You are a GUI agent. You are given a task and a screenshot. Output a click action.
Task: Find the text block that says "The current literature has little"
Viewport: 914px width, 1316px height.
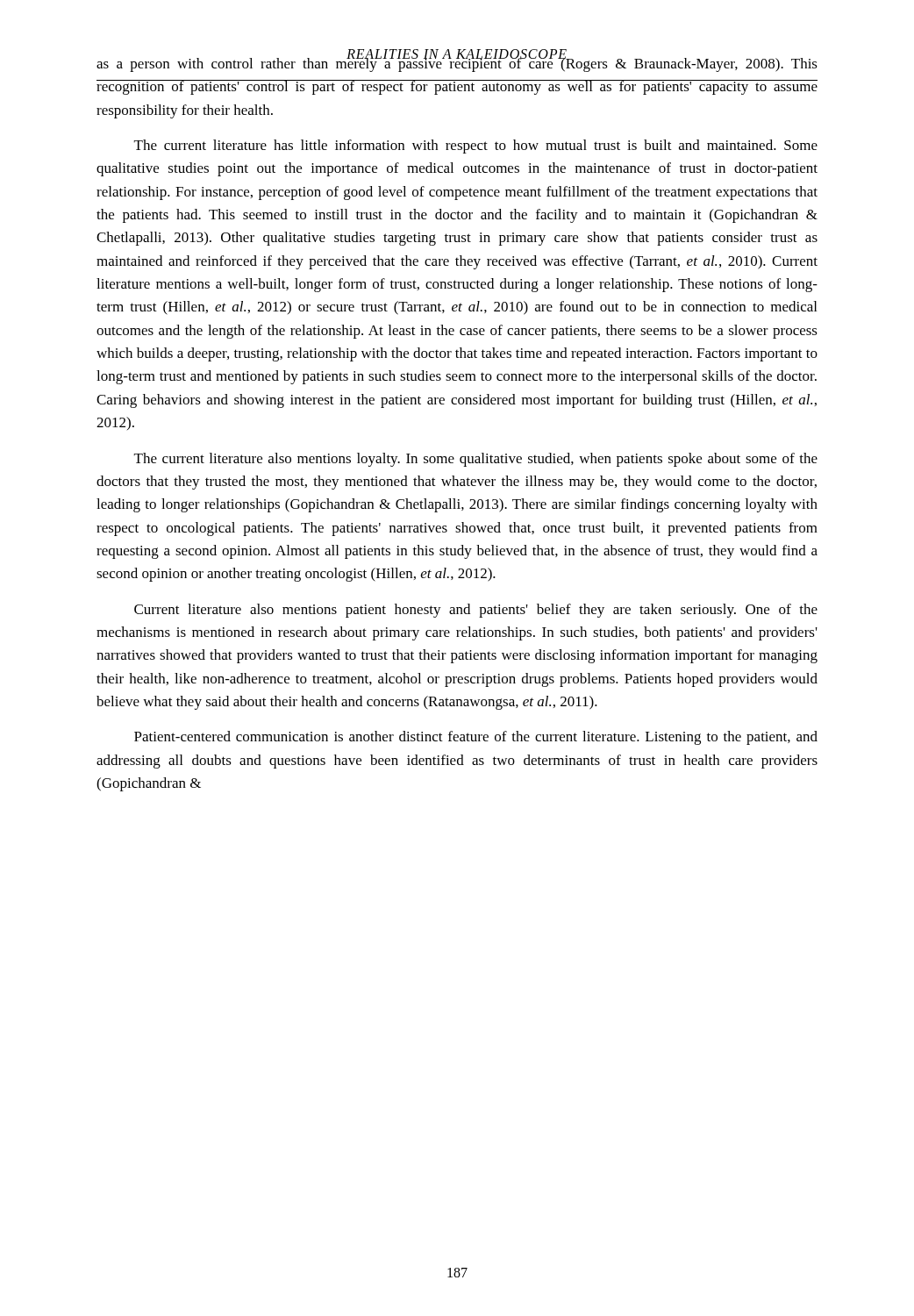457,284
